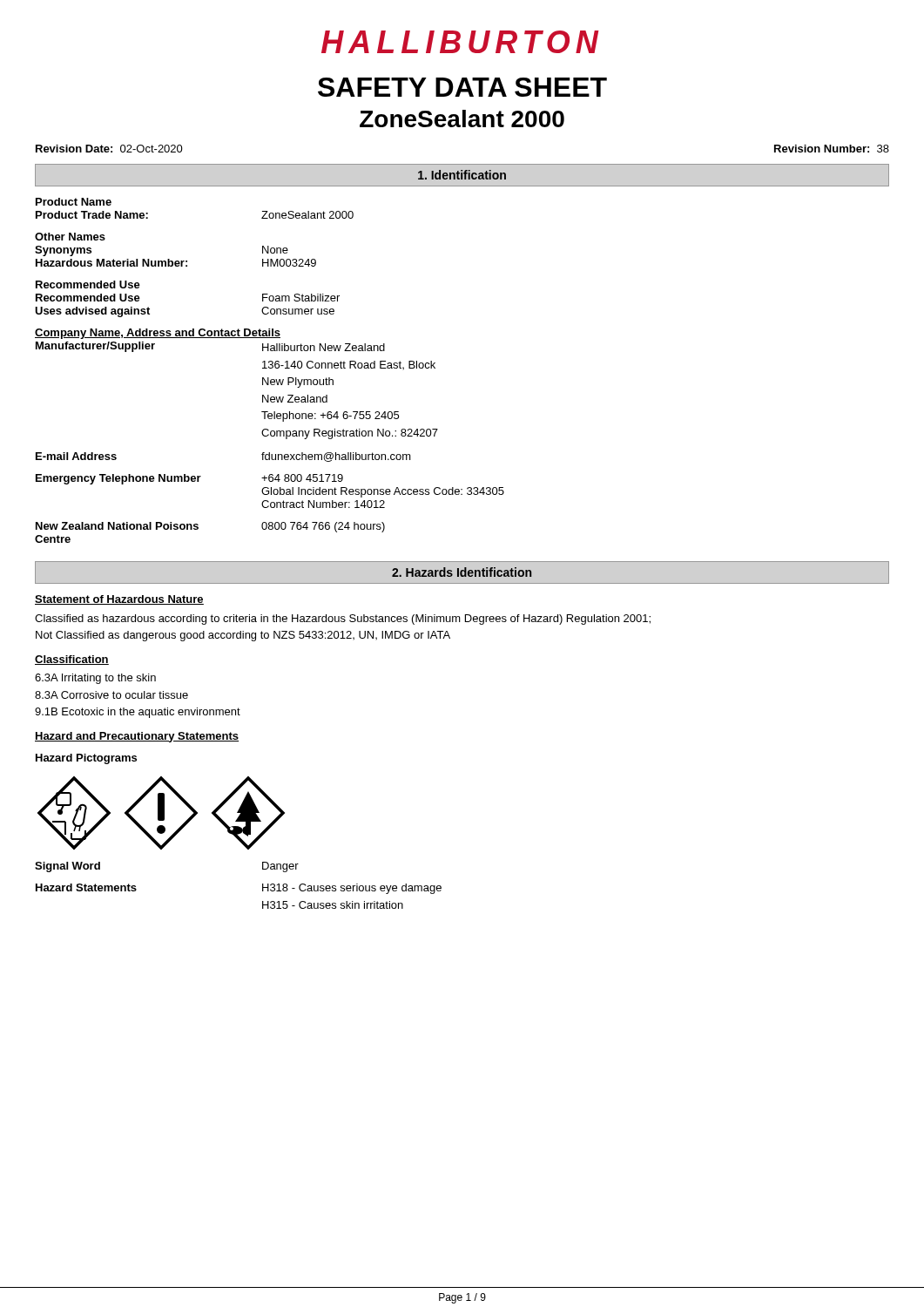Viewport: 924px width, 1307px height.
Task: Find the block on this page that starts "Recommended Use Recommended Use Foam Stabilizer"
Action: 88,284
